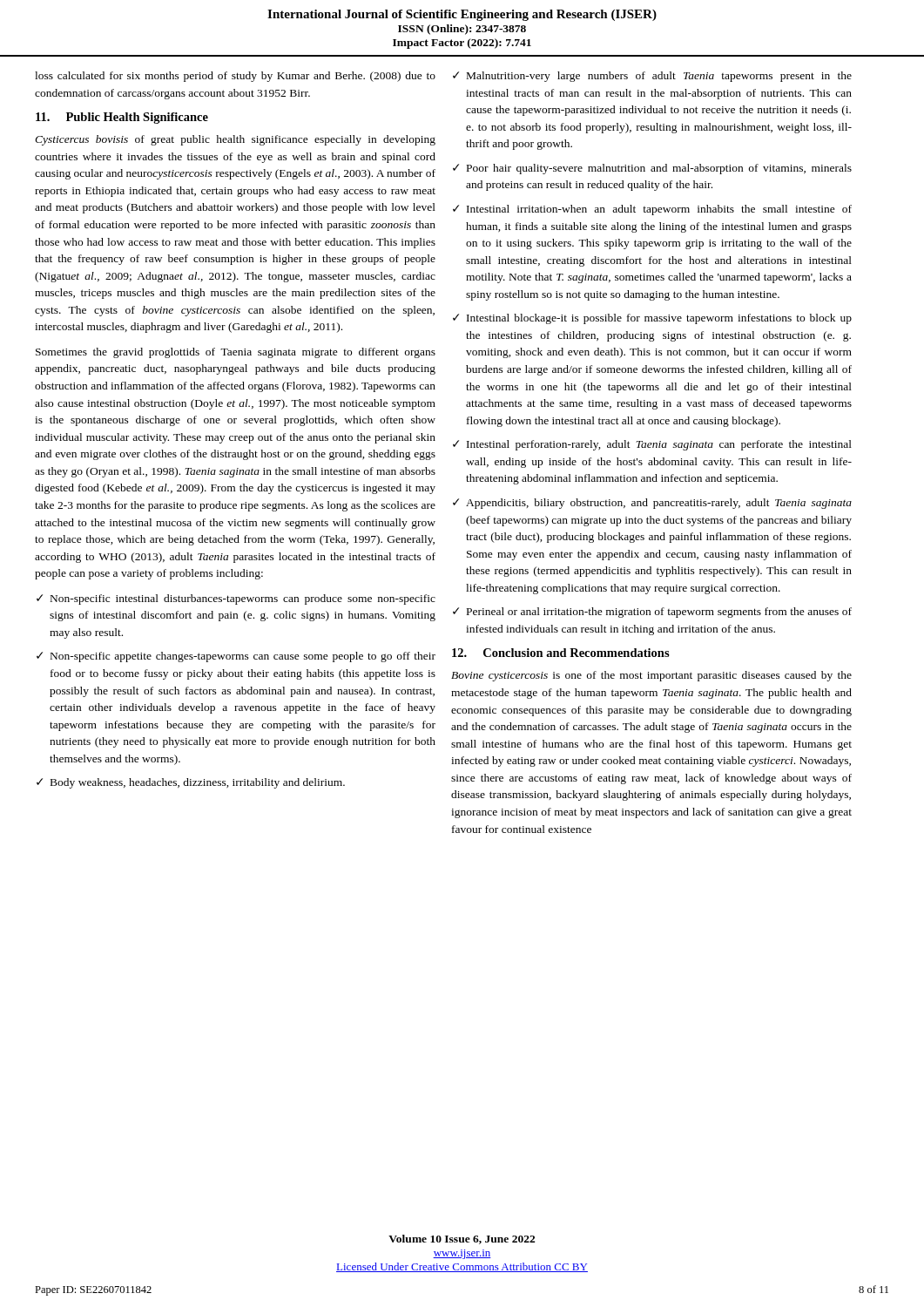Locate the section header with the text "11. Public Health"
The width and height of the screenshot is (924, 1307).
coord(121,117)
